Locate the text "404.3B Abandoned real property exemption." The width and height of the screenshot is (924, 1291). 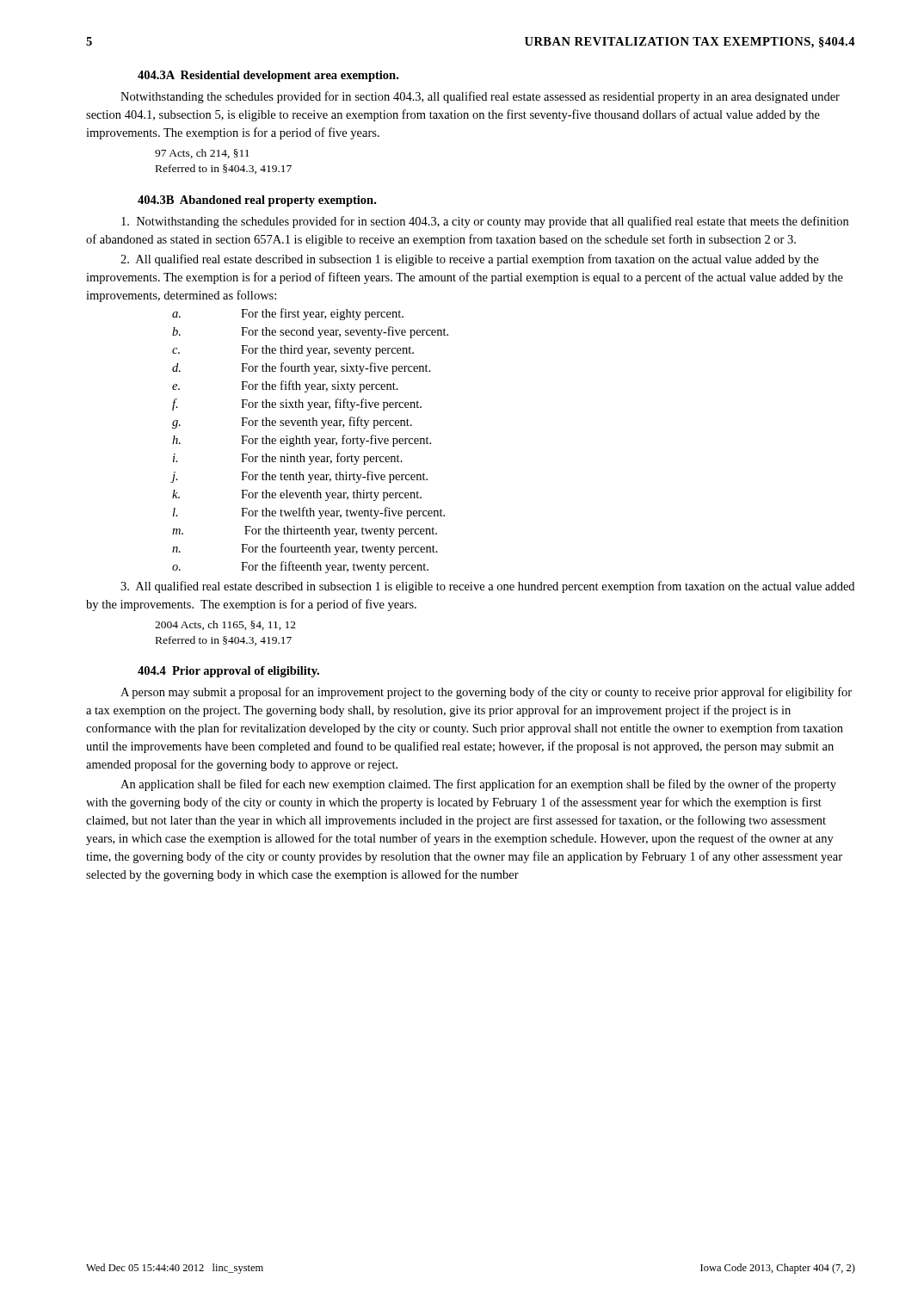pyautogui.click(x=257, y=199)
